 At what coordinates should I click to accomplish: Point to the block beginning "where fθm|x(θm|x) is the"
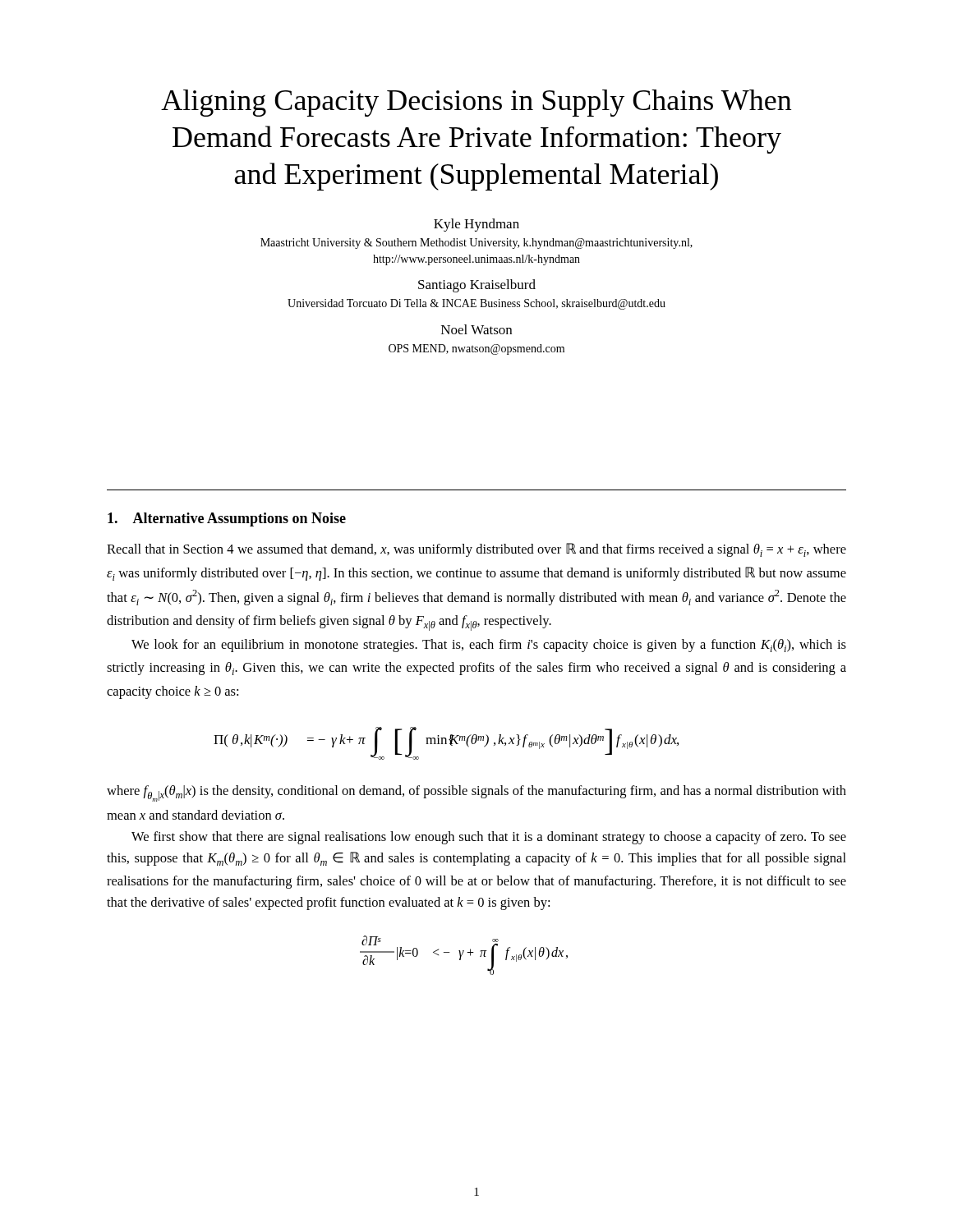click(476, 803)
